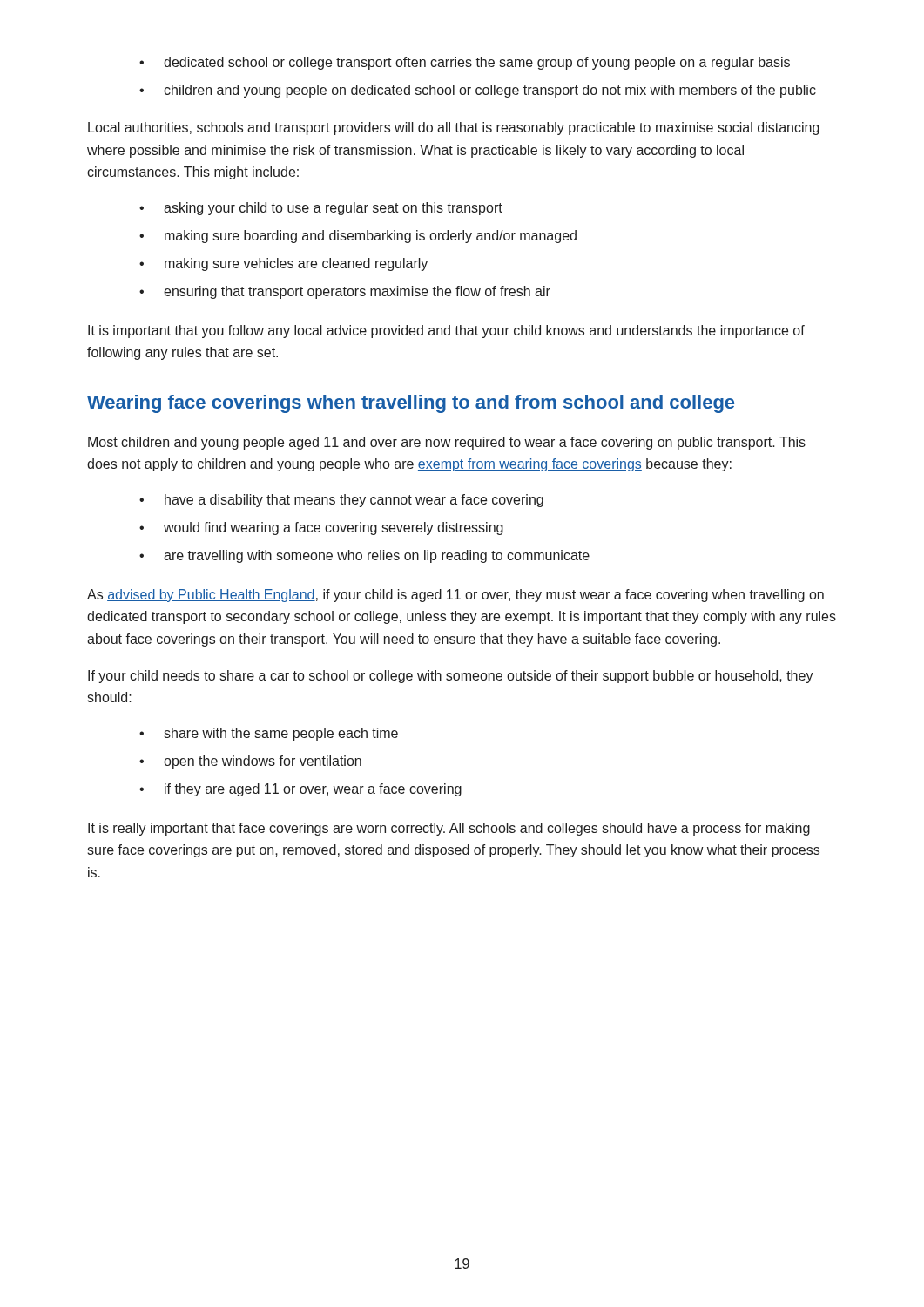Locate the block of text that opens with "• if they are"

pos(300,790)
